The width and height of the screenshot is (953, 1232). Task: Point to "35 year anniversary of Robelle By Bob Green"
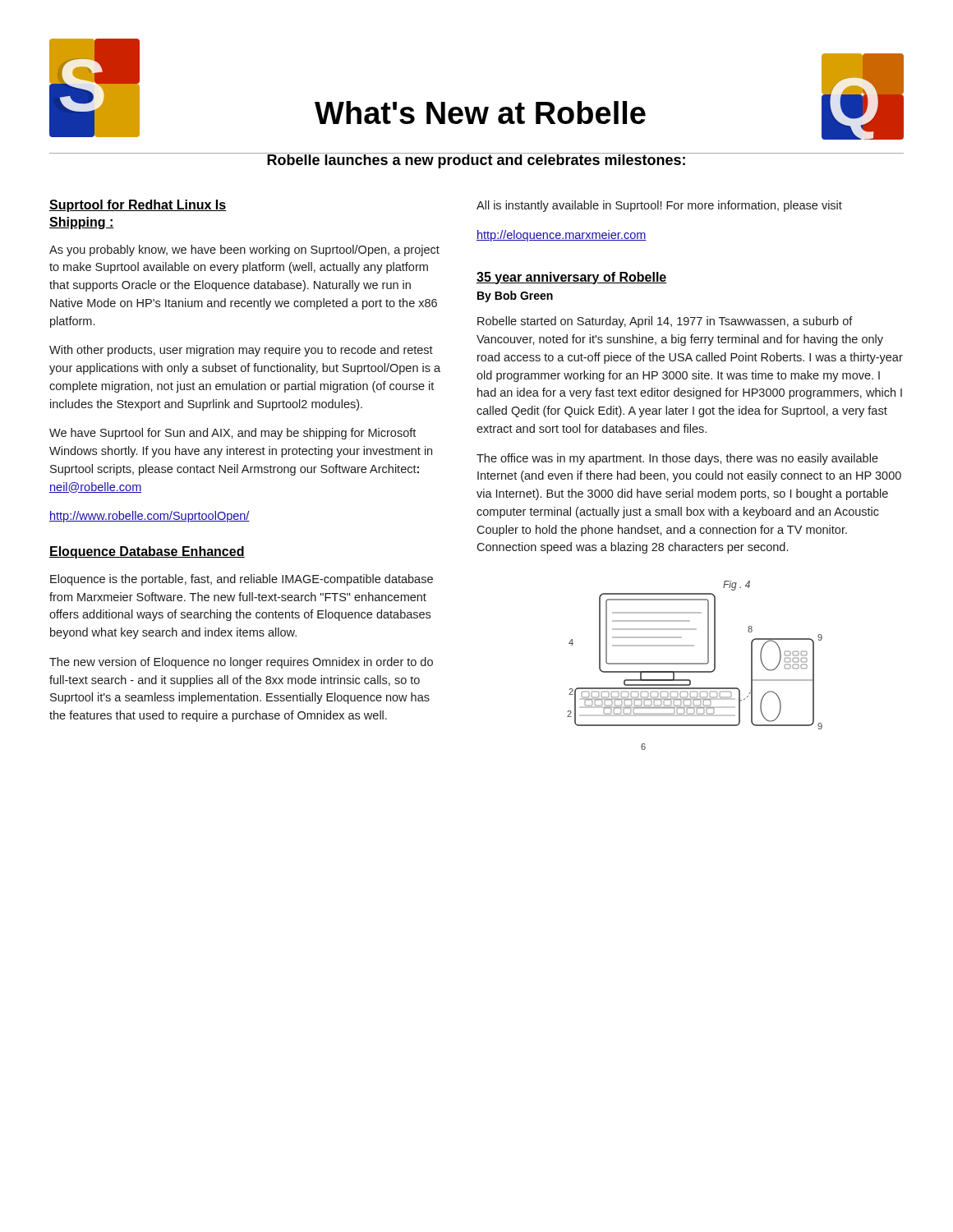[572, 278]
